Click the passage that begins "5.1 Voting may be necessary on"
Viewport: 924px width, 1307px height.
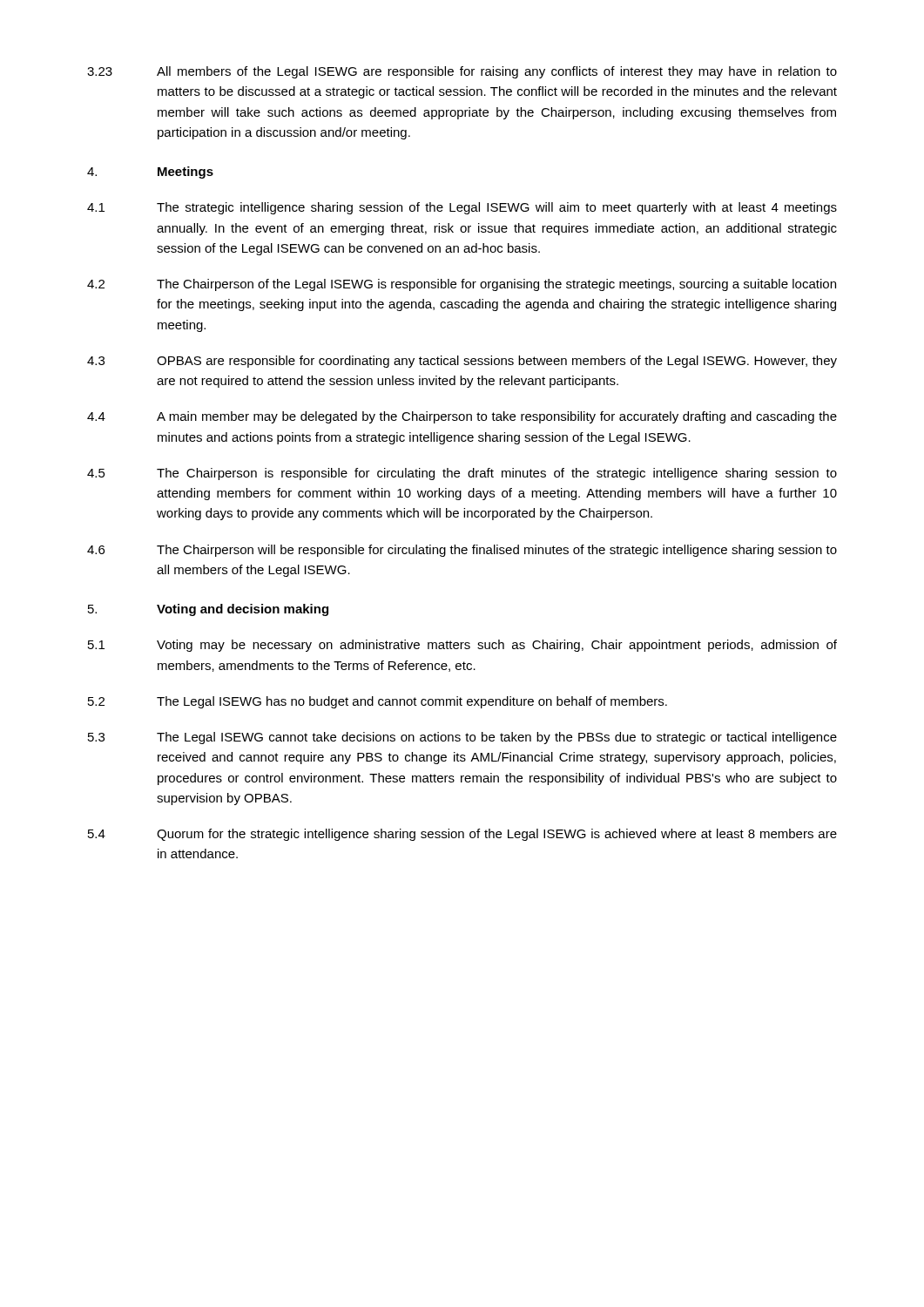[x=462, y=655]
